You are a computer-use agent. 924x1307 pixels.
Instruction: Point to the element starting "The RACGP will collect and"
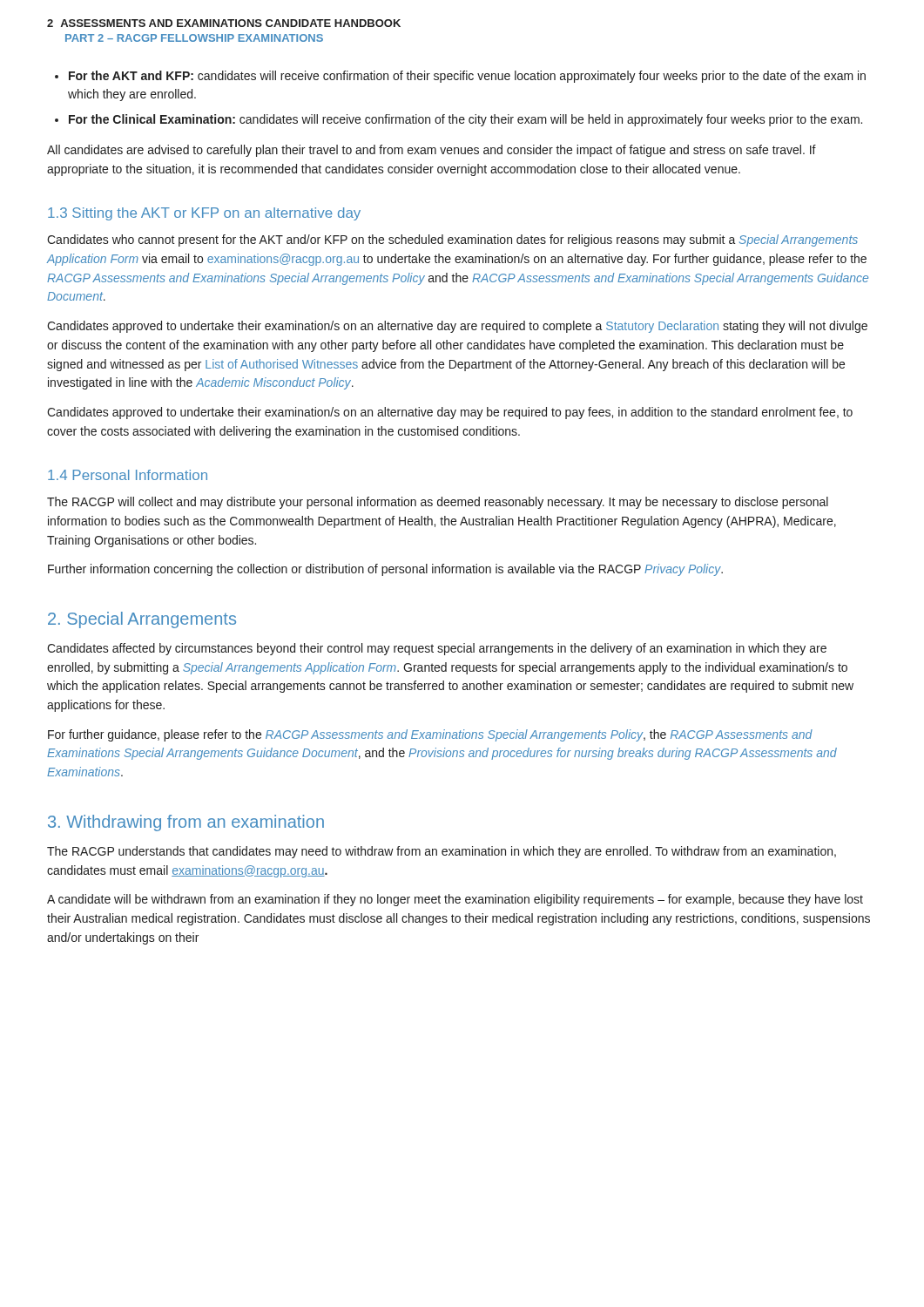[462, 522]
